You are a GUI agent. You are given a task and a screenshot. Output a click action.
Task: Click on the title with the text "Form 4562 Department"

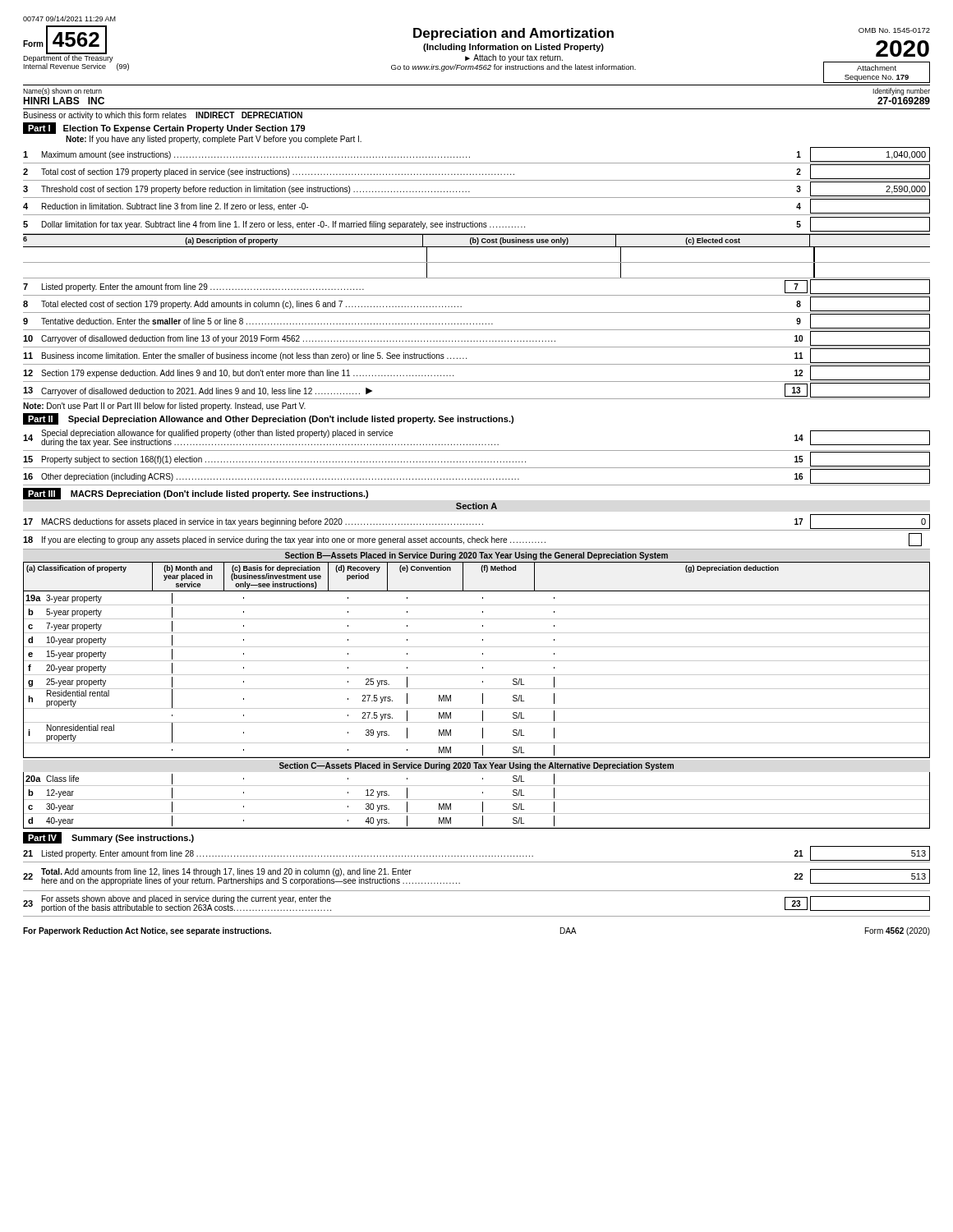(x=476, y=54)
